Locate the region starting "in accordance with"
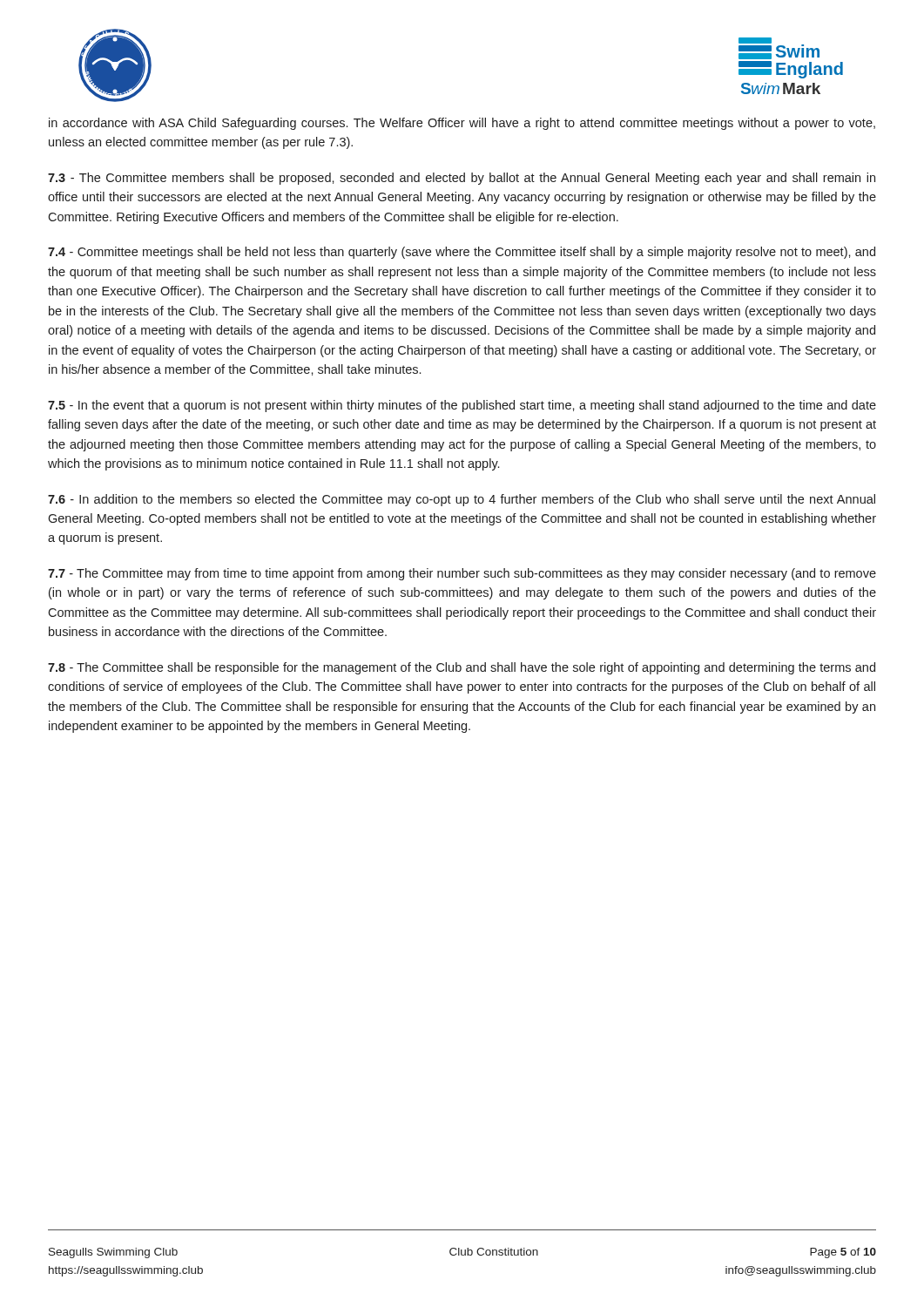The width and height of the screenshot is (924, 1307). point(462,133)
